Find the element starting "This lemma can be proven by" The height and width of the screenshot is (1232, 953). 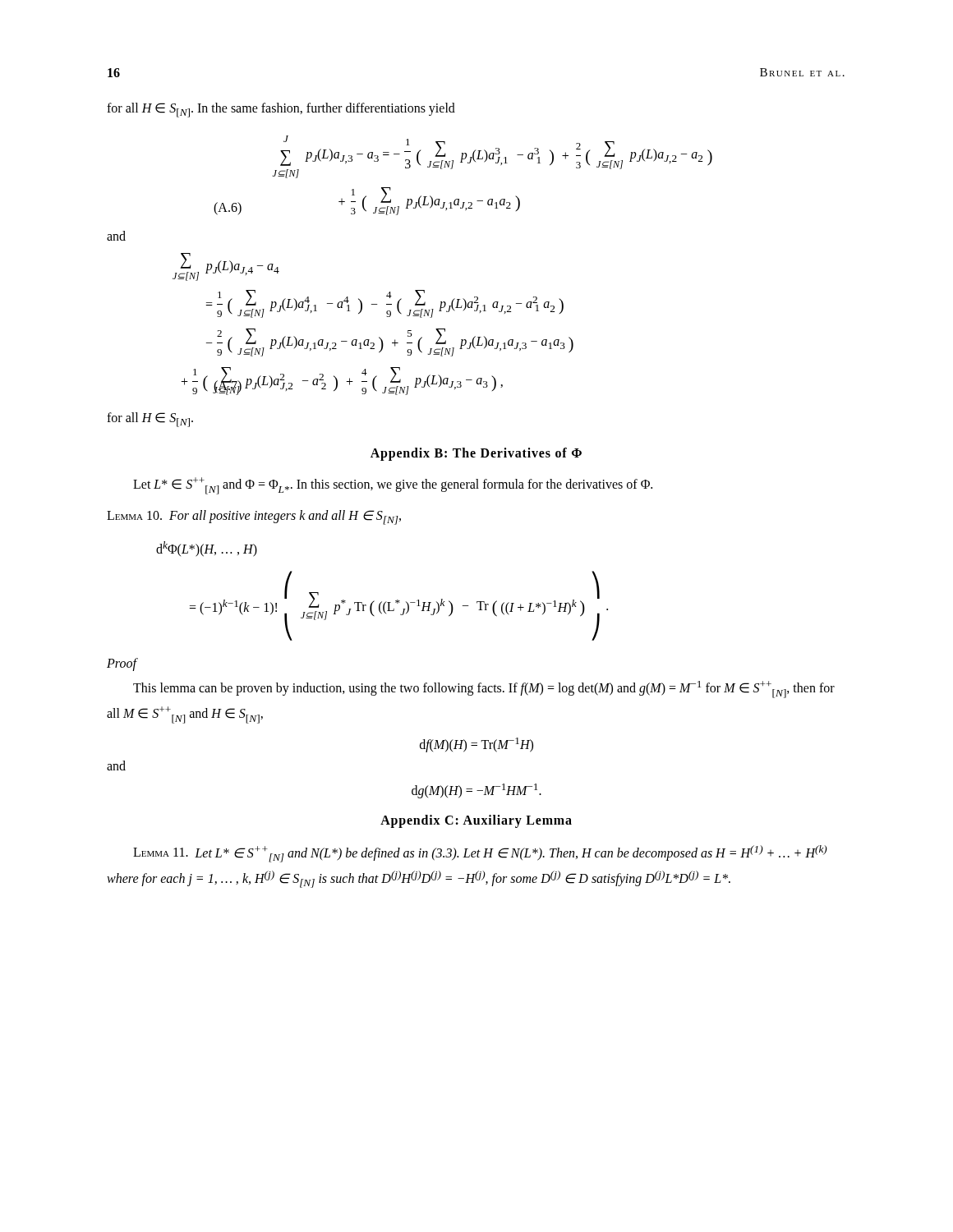point(471,701)
